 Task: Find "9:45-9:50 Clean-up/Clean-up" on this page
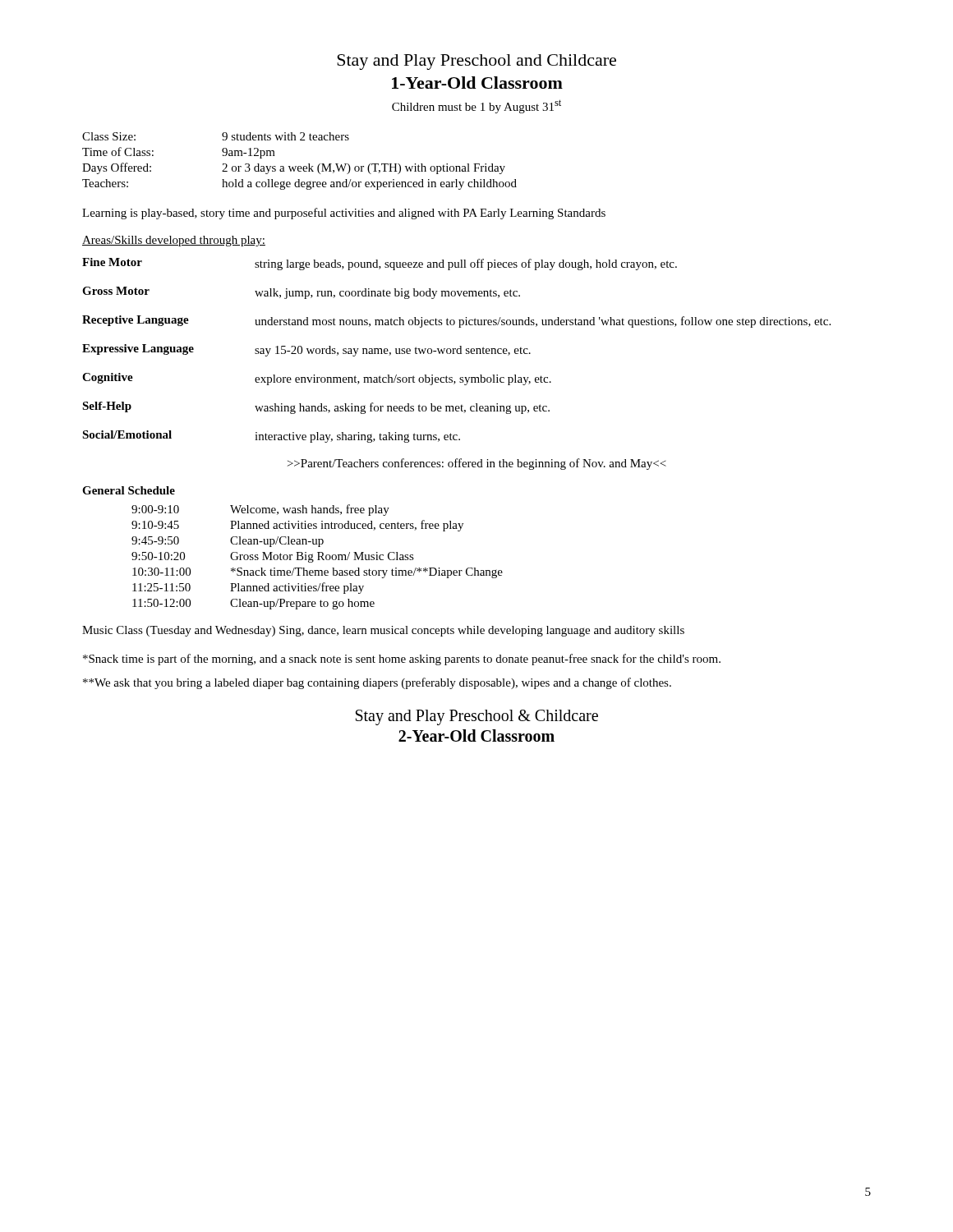pos(228,542)
